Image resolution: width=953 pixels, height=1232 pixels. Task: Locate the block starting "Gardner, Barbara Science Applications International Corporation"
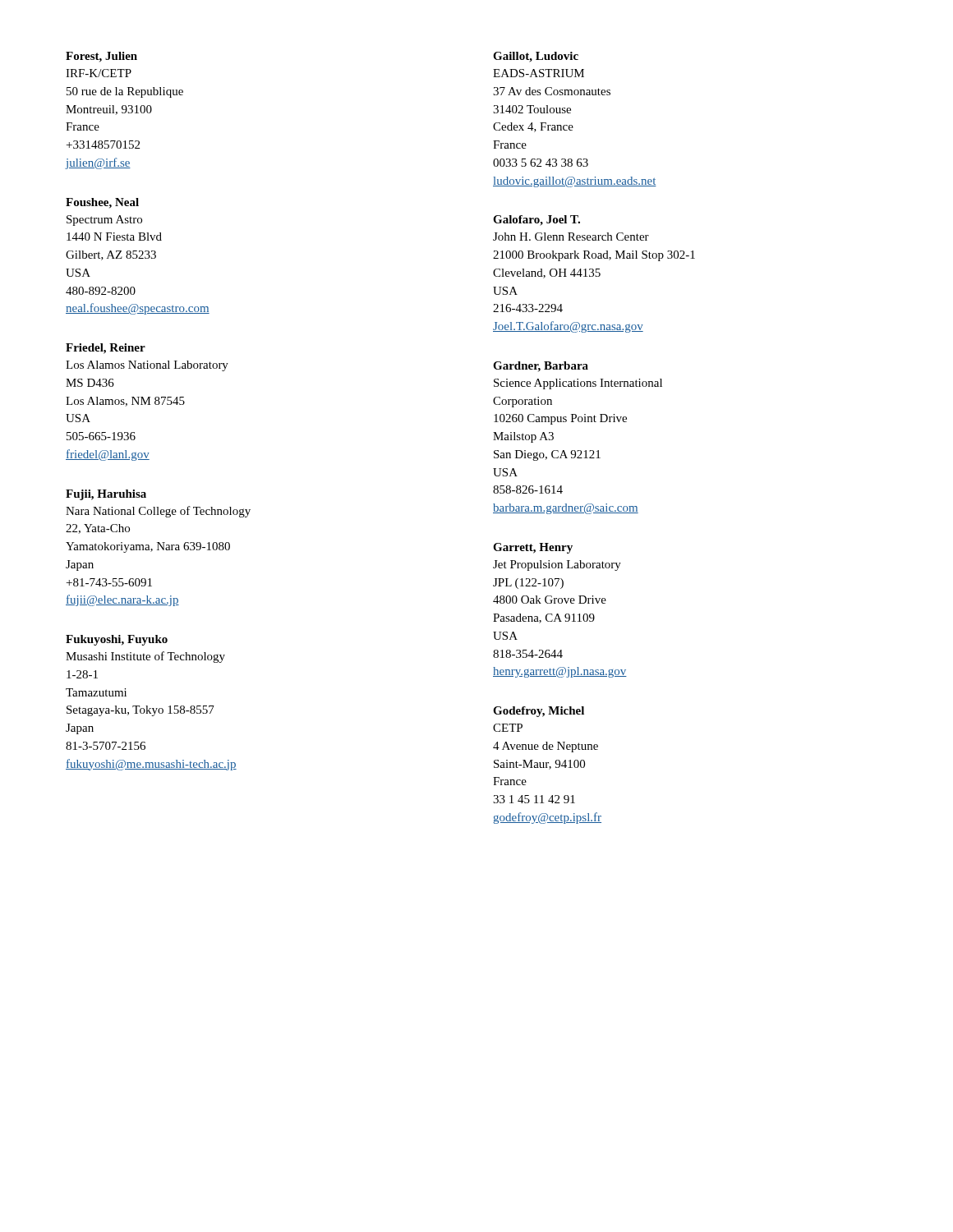541,367
